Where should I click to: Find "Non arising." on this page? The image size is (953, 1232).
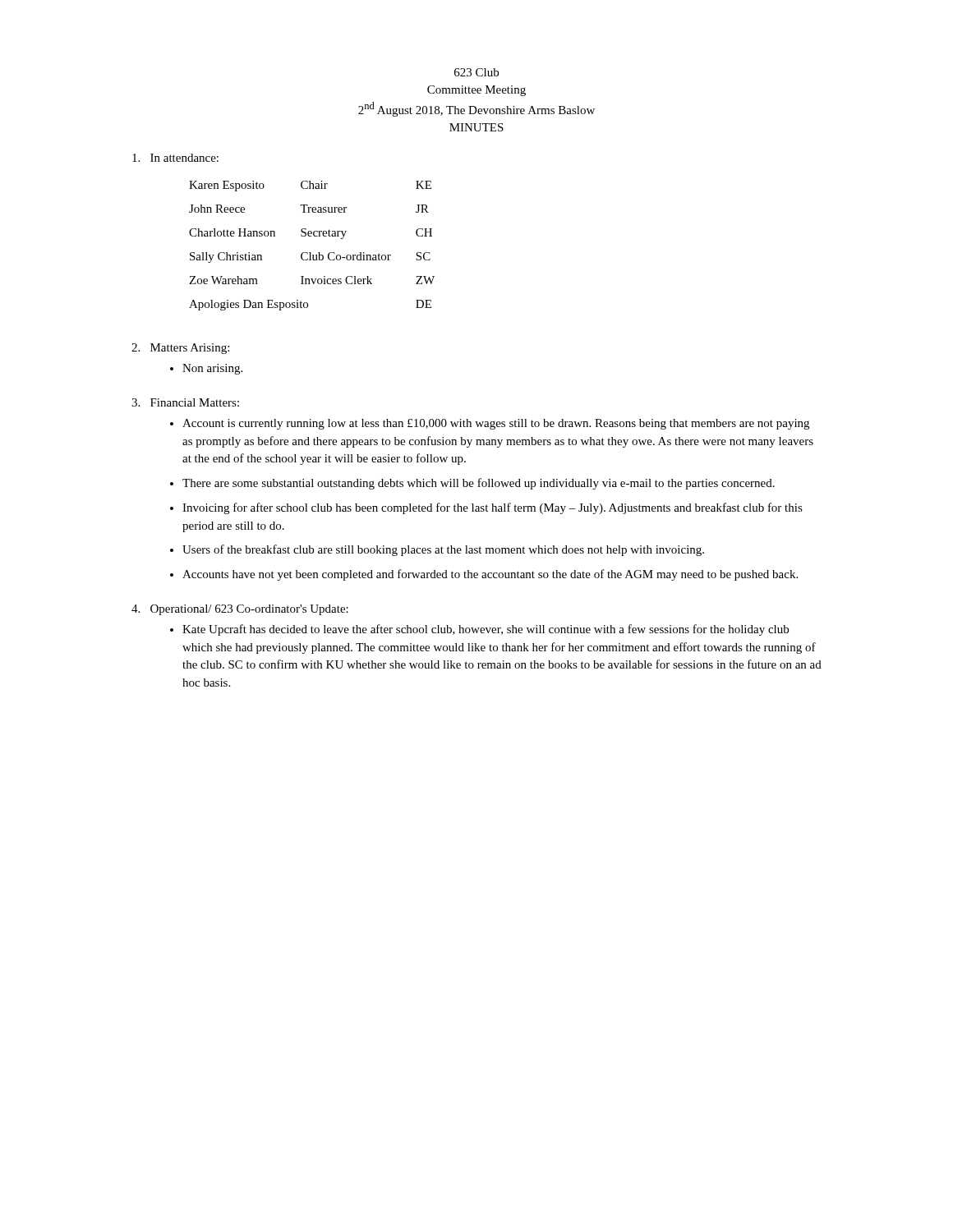[213, 368]
